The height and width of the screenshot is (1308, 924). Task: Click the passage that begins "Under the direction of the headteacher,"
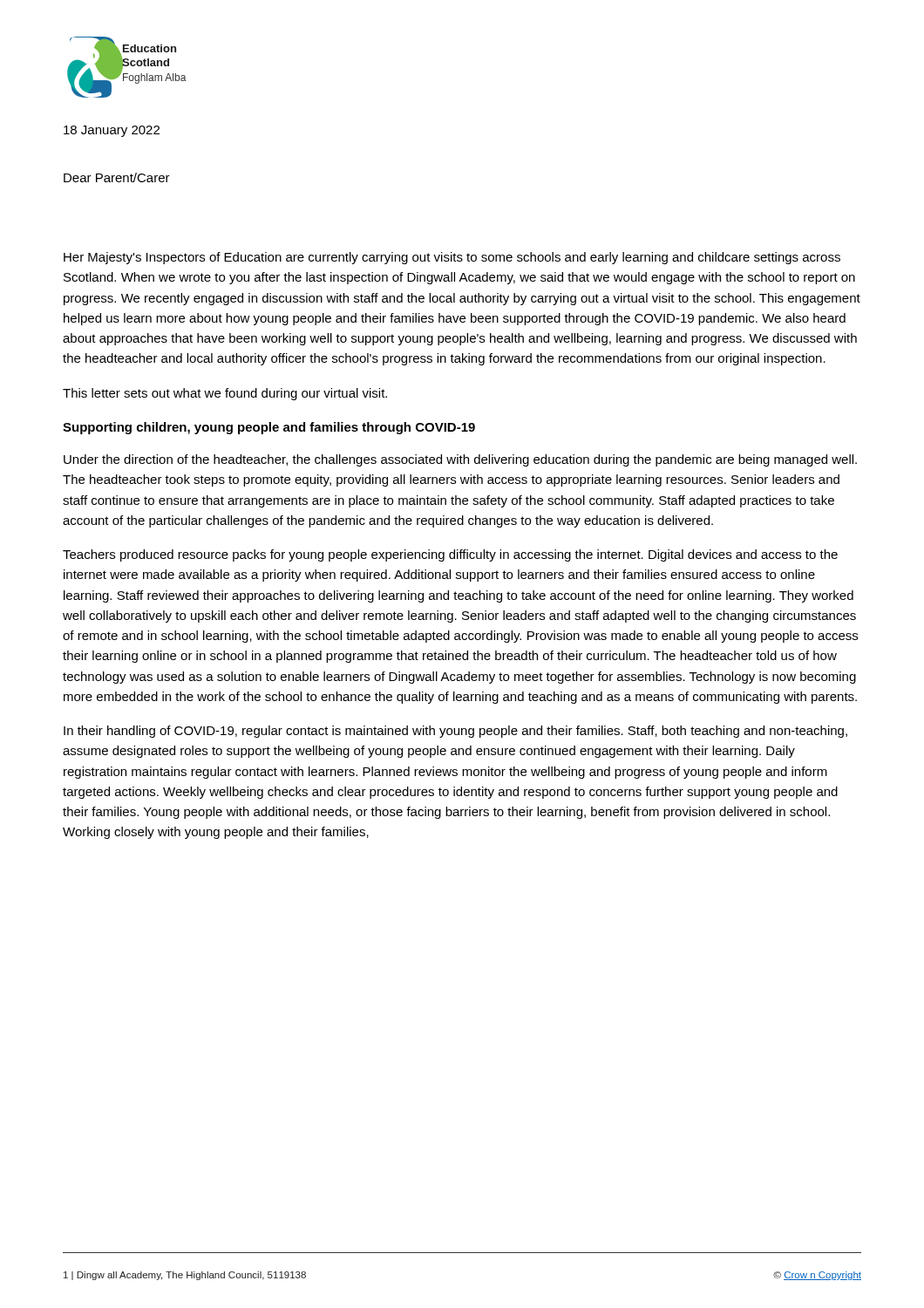[460, 490]
